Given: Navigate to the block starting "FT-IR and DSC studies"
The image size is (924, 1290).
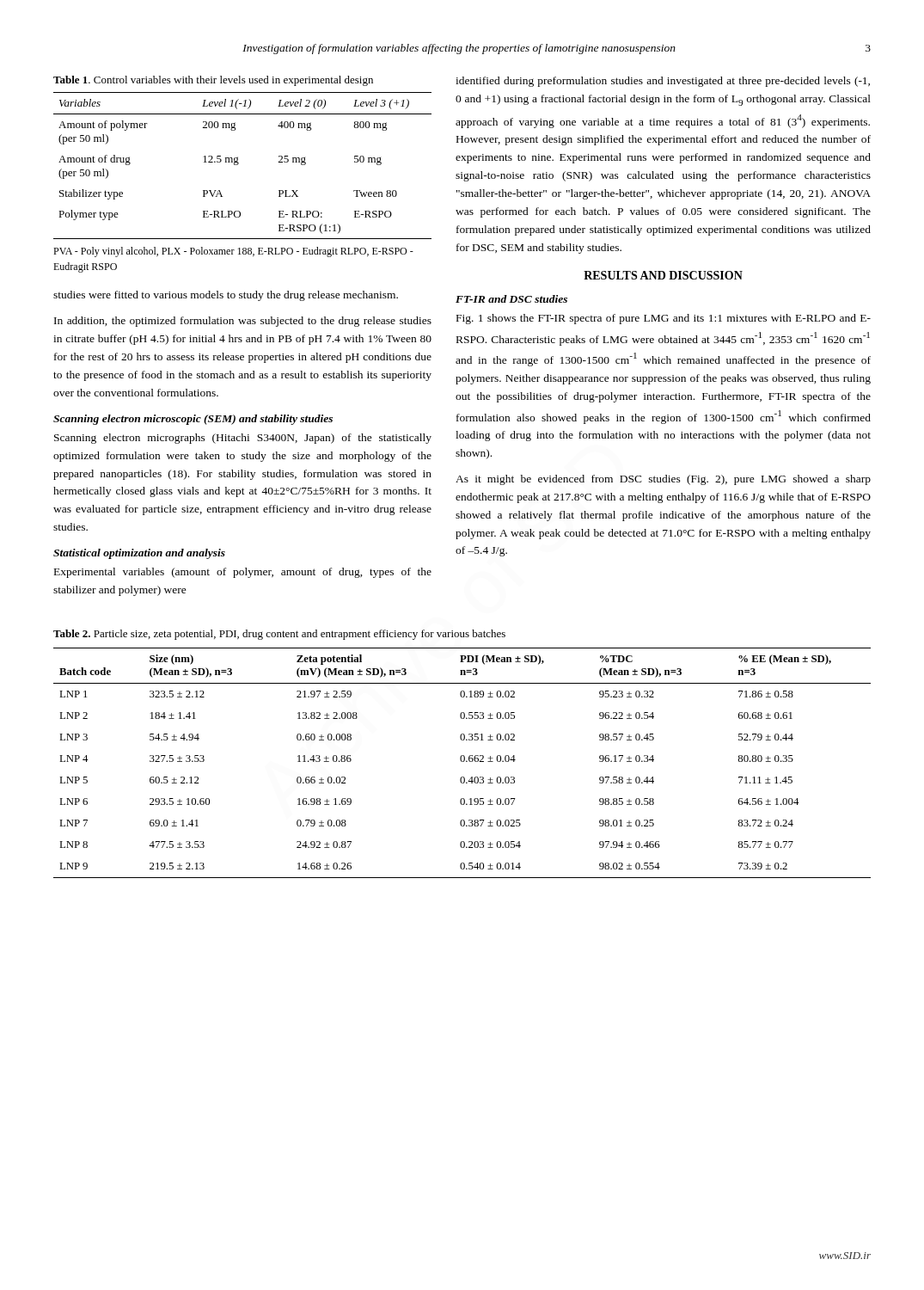Looking at the screenshot, I should [x=512, y=299].
